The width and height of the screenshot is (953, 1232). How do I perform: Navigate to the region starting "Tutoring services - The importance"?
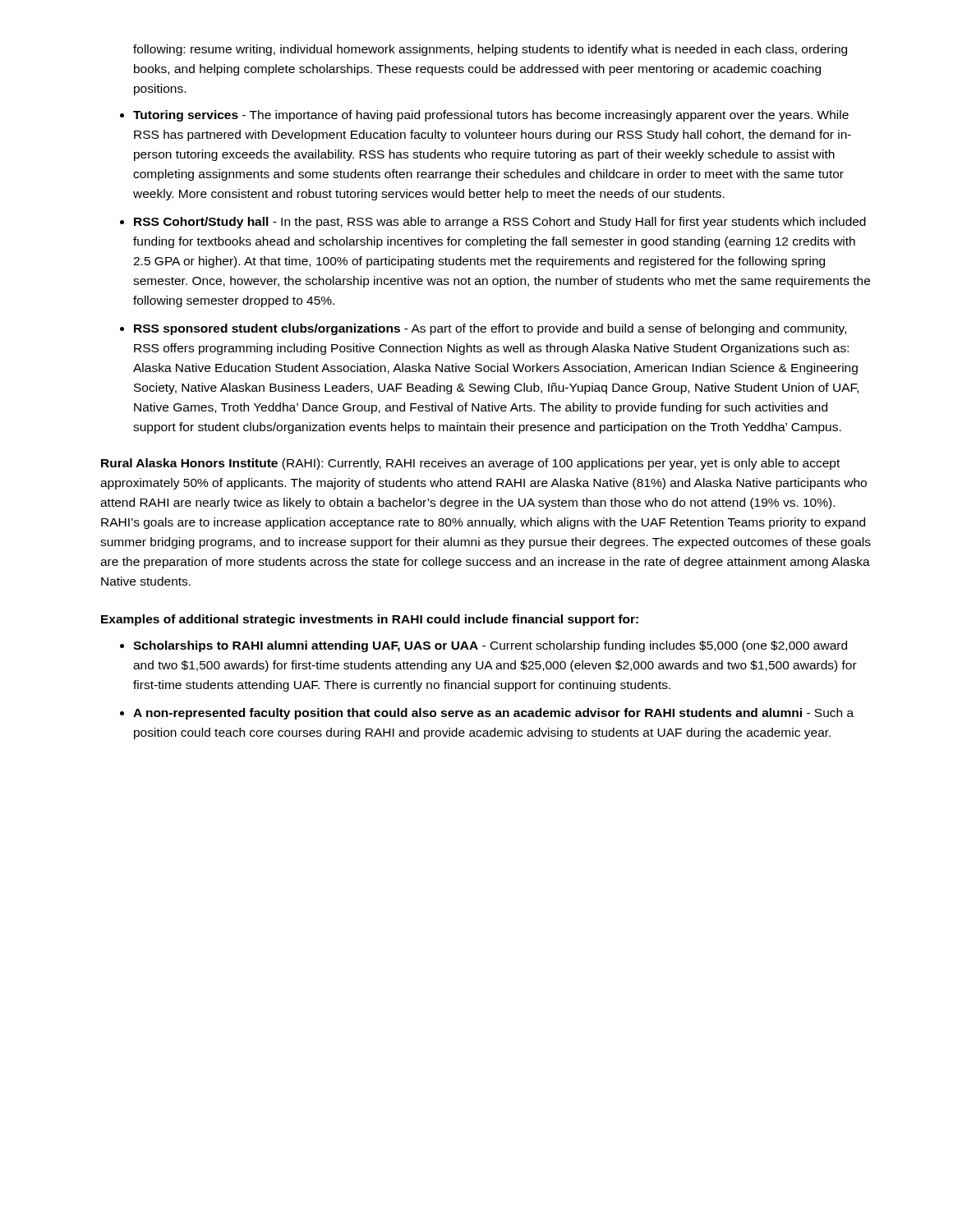point(492,154)
